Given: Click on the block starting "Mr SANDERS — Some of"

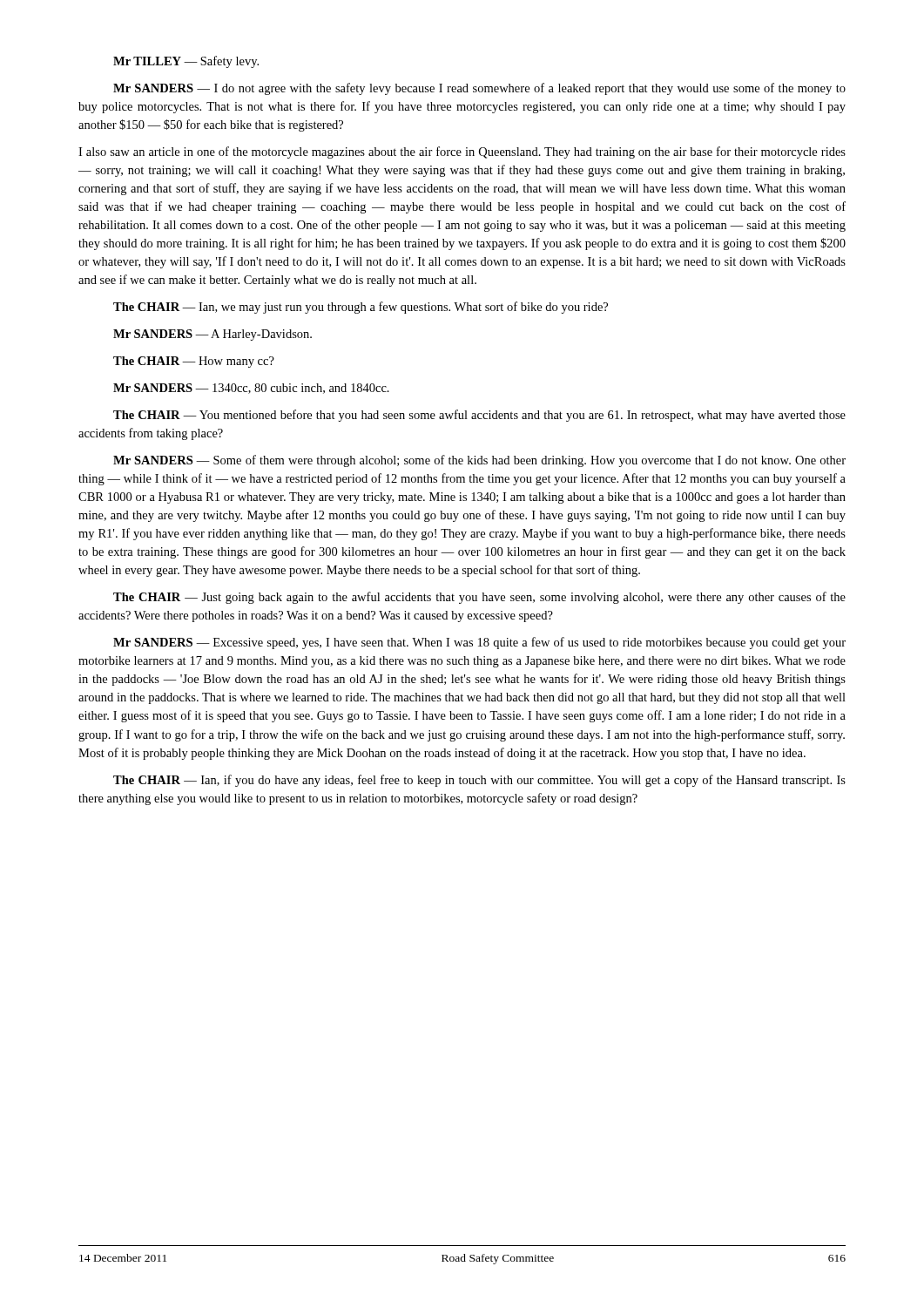Looking at the screenshot, I should click(x=462, y=515).
